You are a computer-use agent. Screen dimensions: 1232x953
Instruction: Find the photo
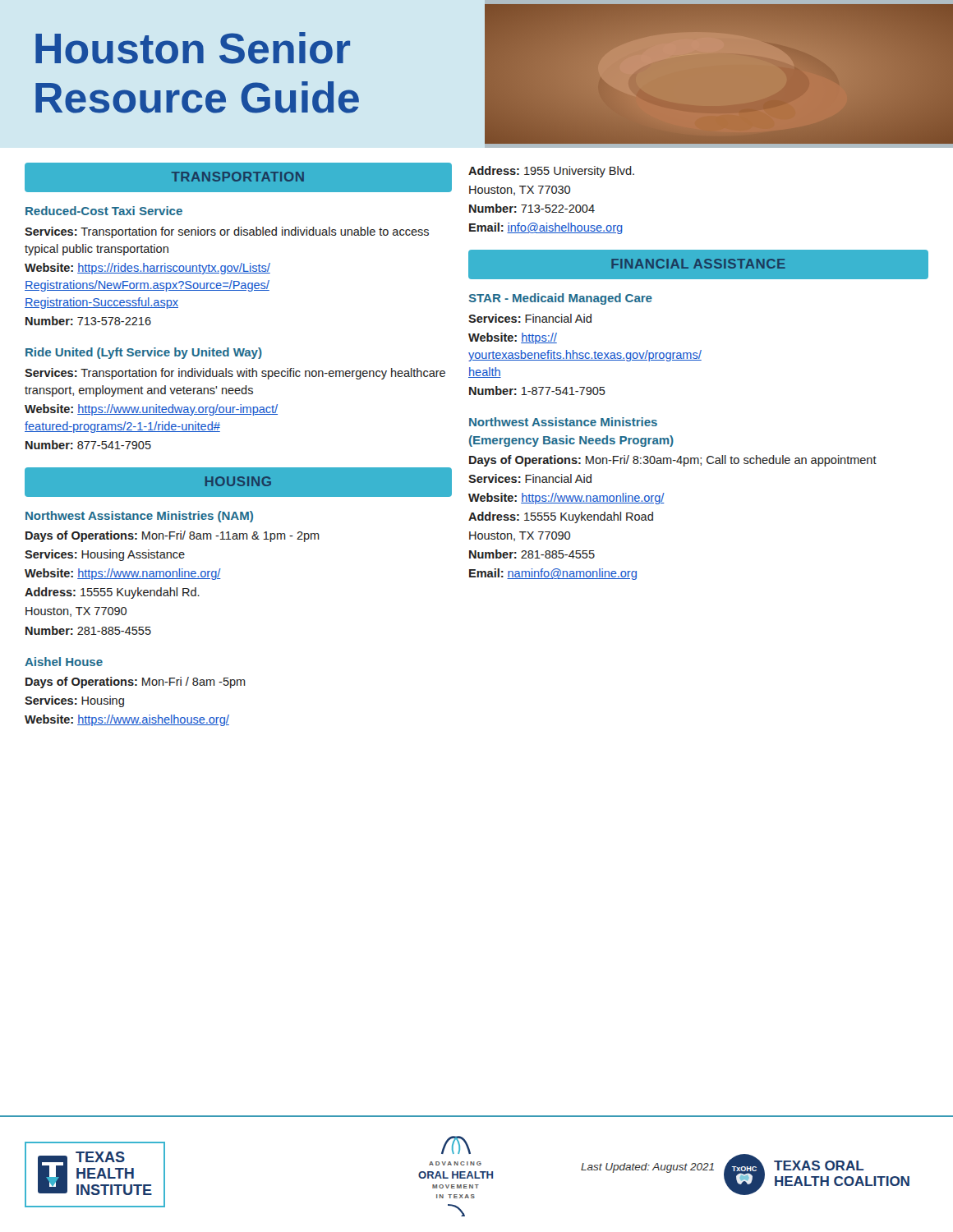pos(719,74)
